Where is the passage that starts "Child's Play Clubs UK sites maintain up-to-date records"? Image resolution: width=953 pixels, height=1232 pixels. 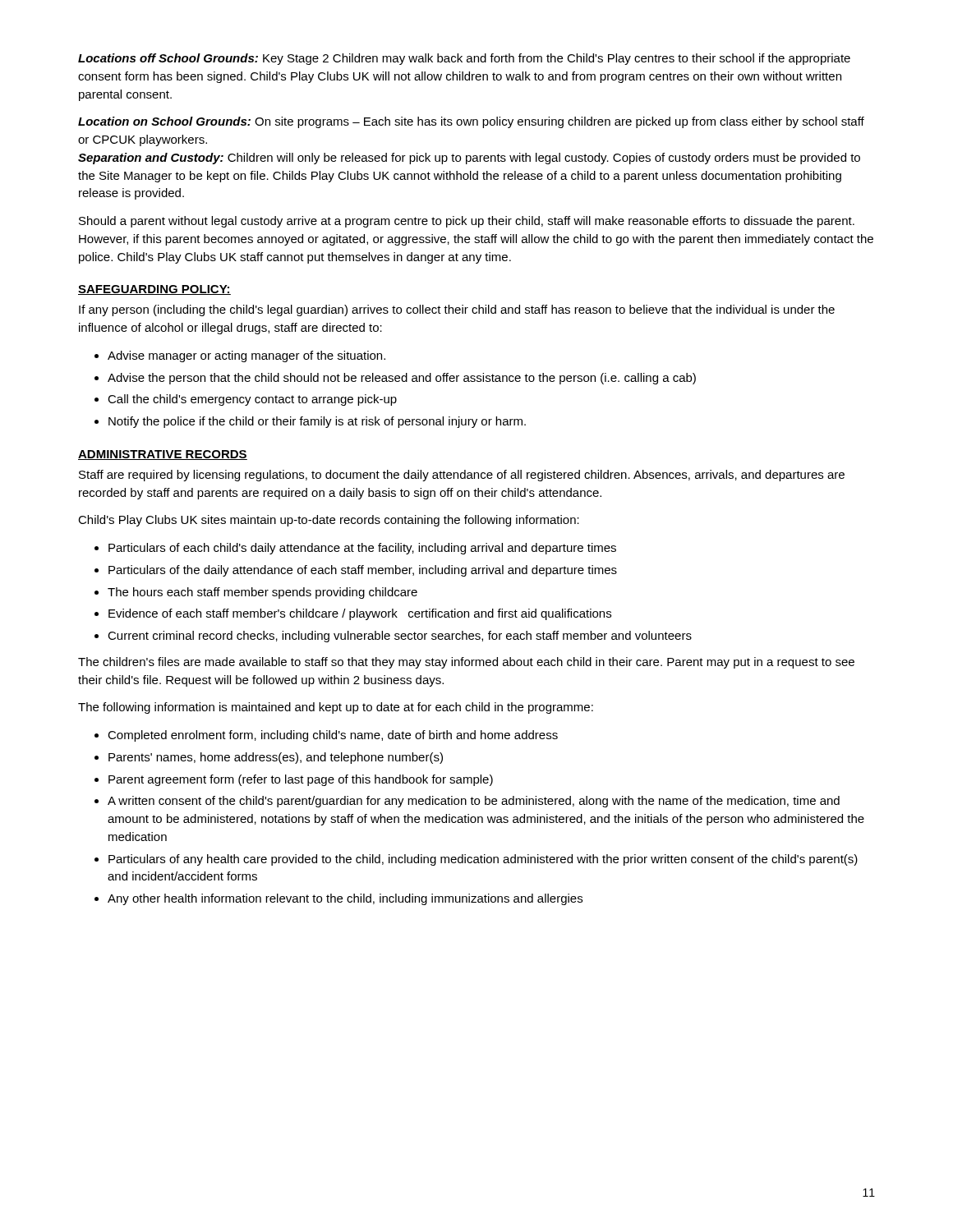pos(476,520)
